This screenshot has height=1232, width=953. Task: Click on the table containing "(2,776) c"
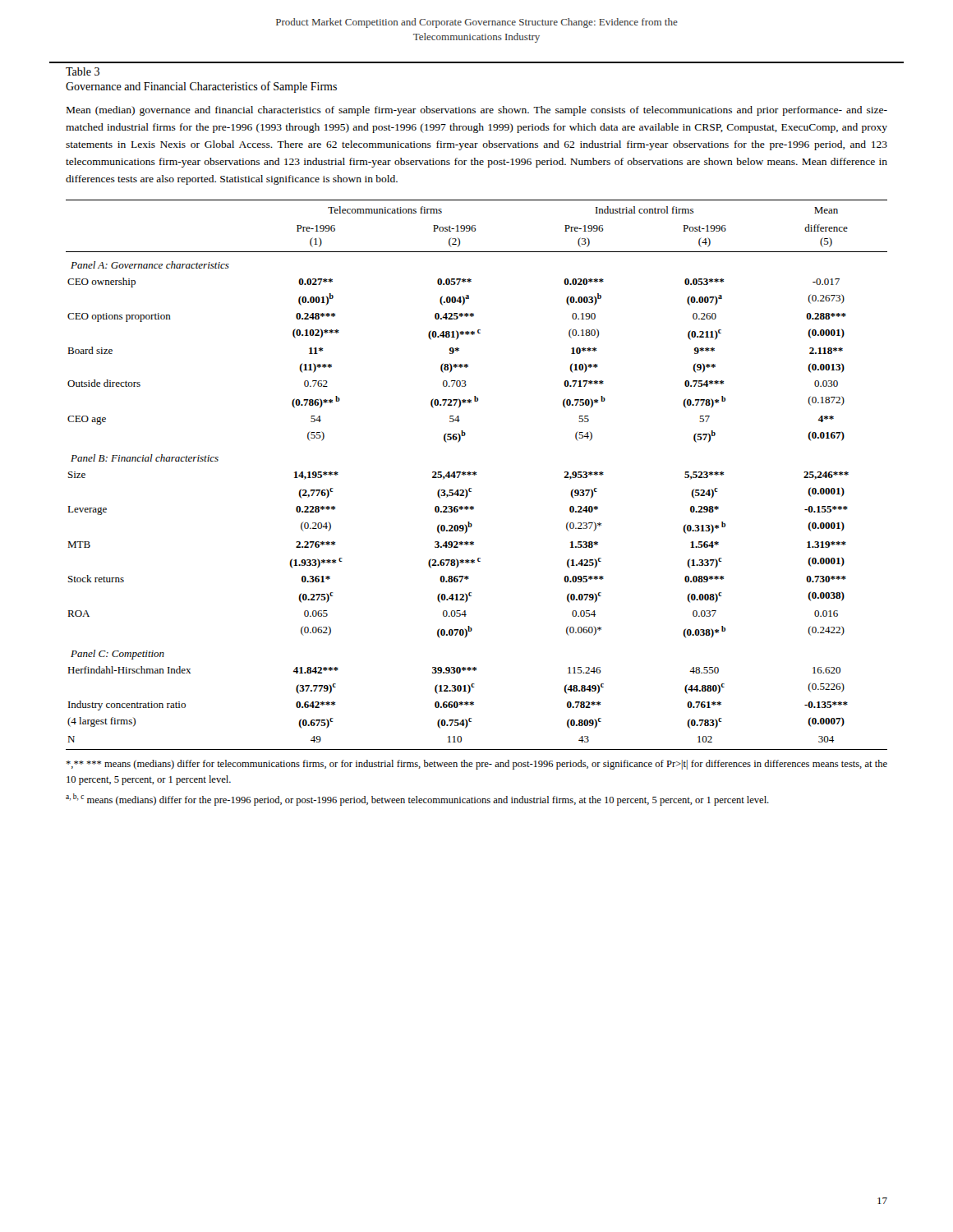coord(476,475)
